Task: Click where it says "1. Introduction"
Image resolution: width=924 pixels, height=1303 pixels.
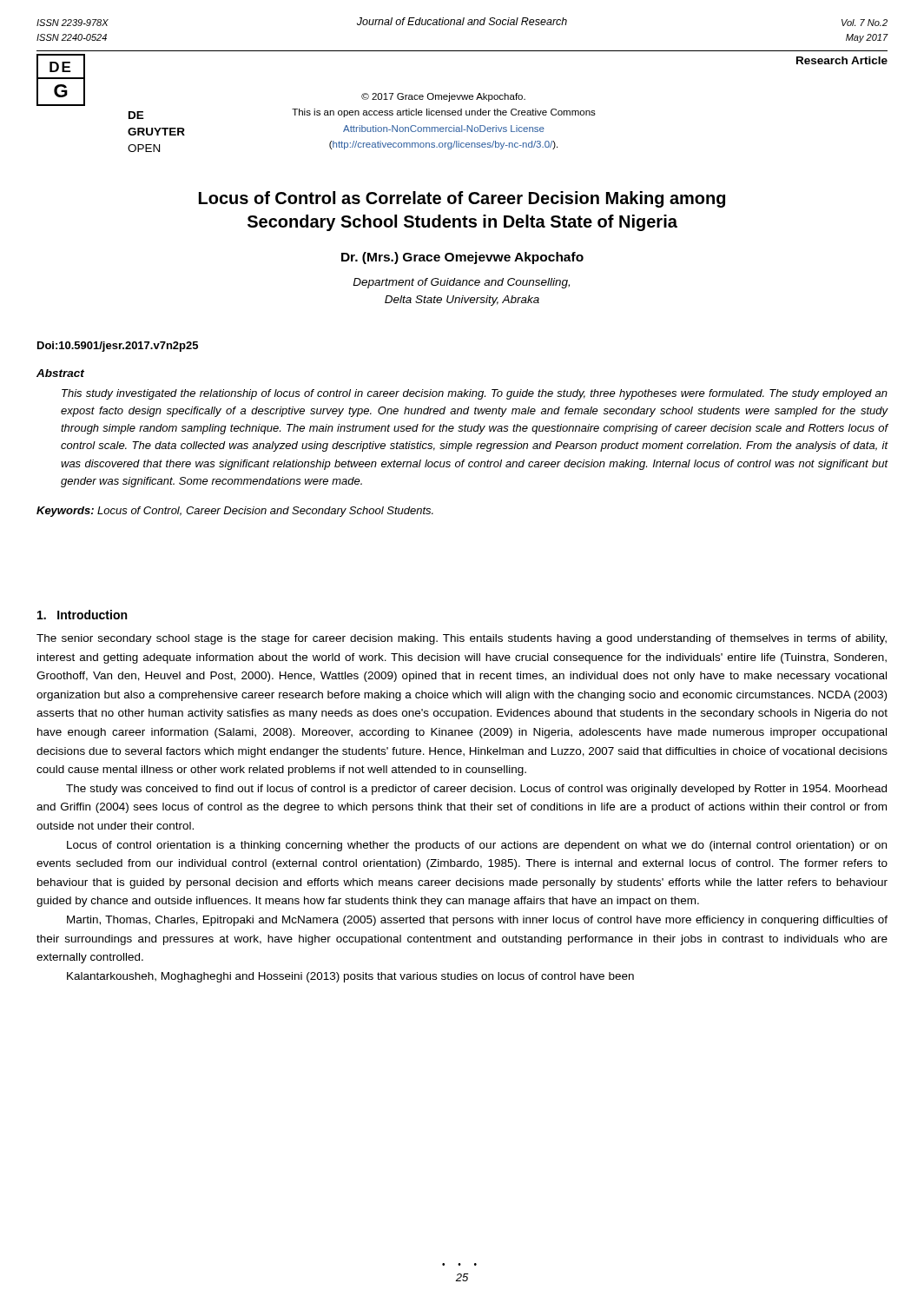Action: [x=82, y=615]
